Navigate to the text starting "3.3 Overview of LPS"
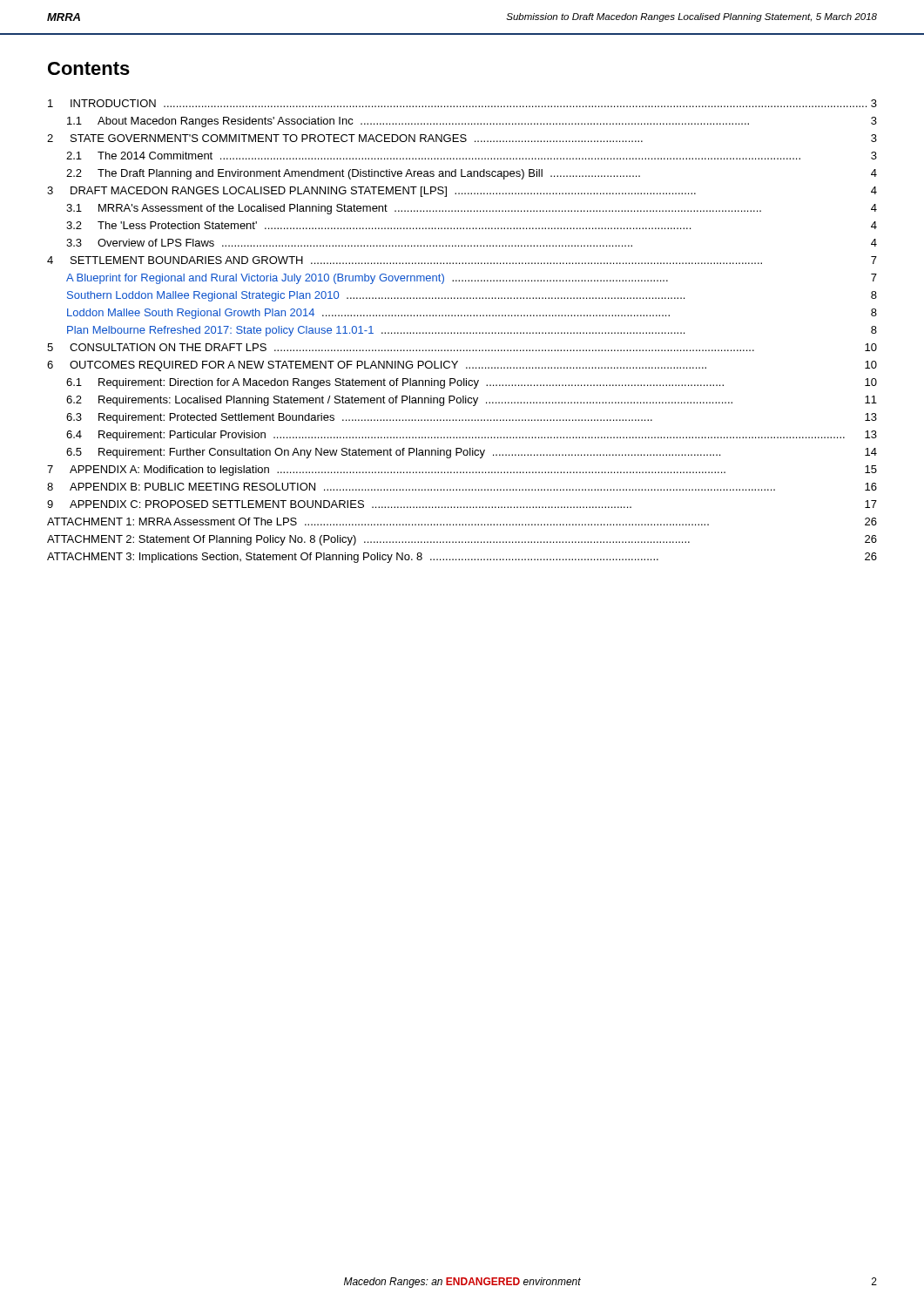The width and height of the screenshot is (924, 1307). coord(472,242)
